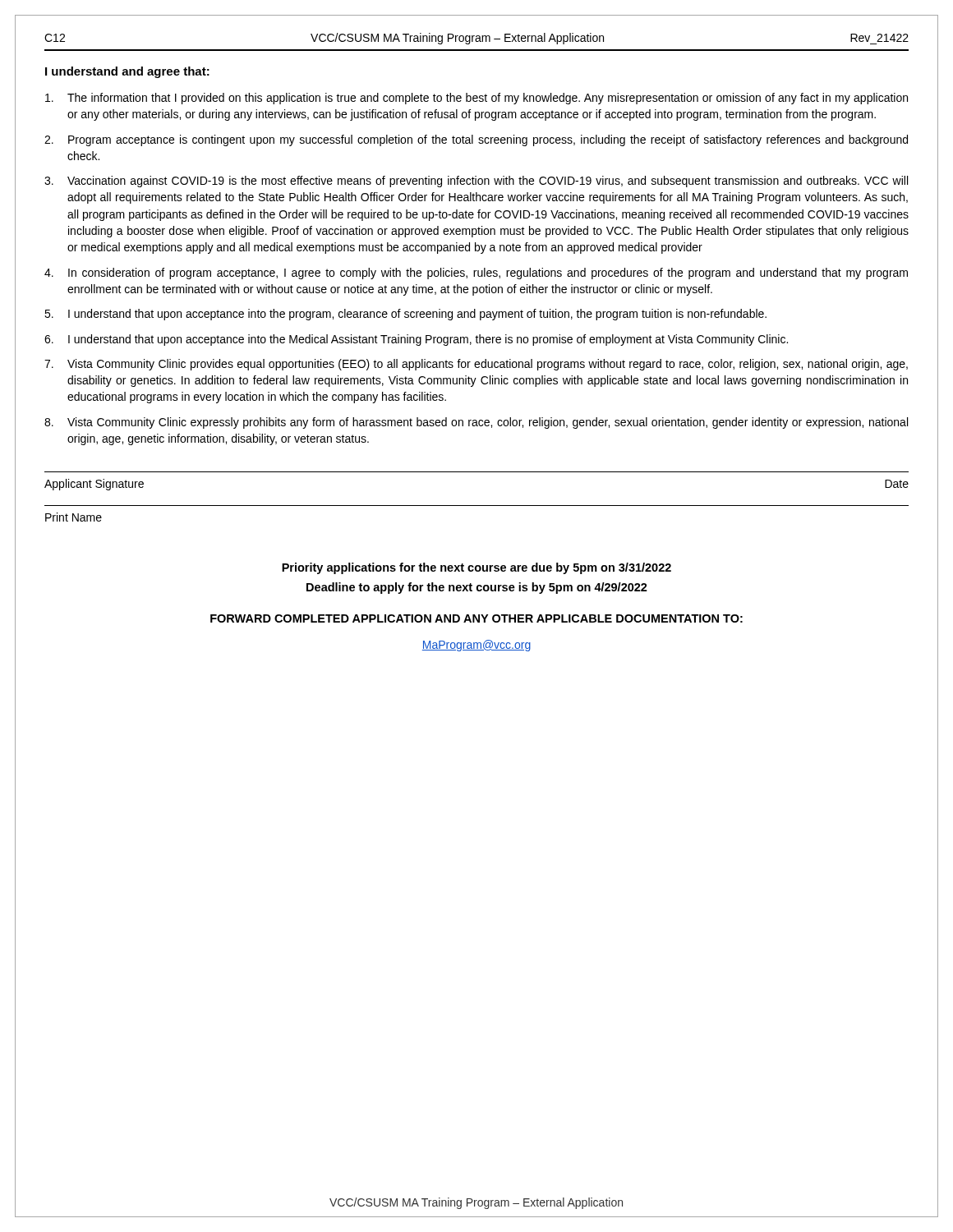
Task: Find the list item that says "8. Vista Community Clinic"
Action: pos(476,430)
